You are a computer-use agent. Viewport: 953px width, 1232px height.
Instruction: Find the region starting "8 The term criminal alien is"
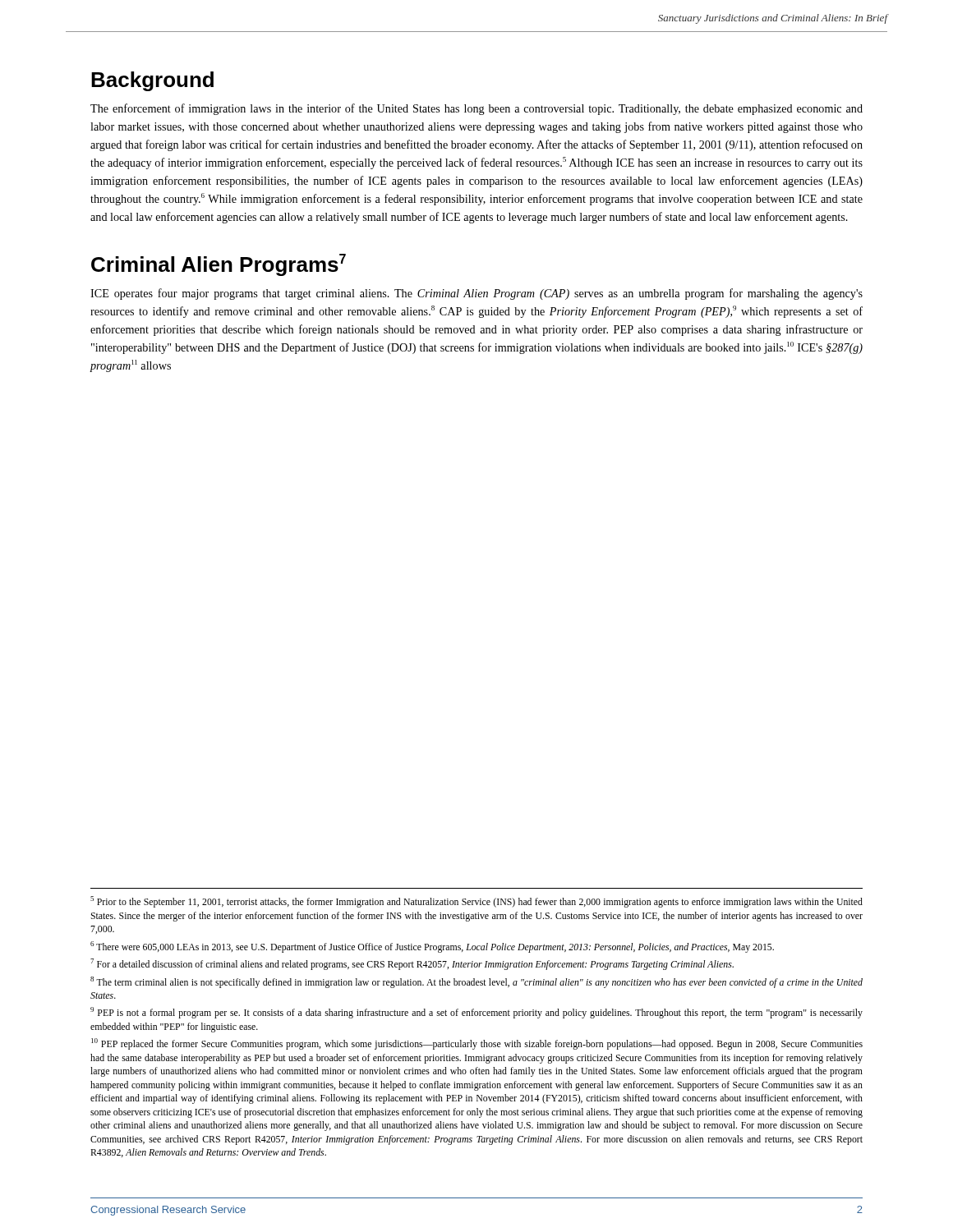pyautogui.click(x=476, y=988)
